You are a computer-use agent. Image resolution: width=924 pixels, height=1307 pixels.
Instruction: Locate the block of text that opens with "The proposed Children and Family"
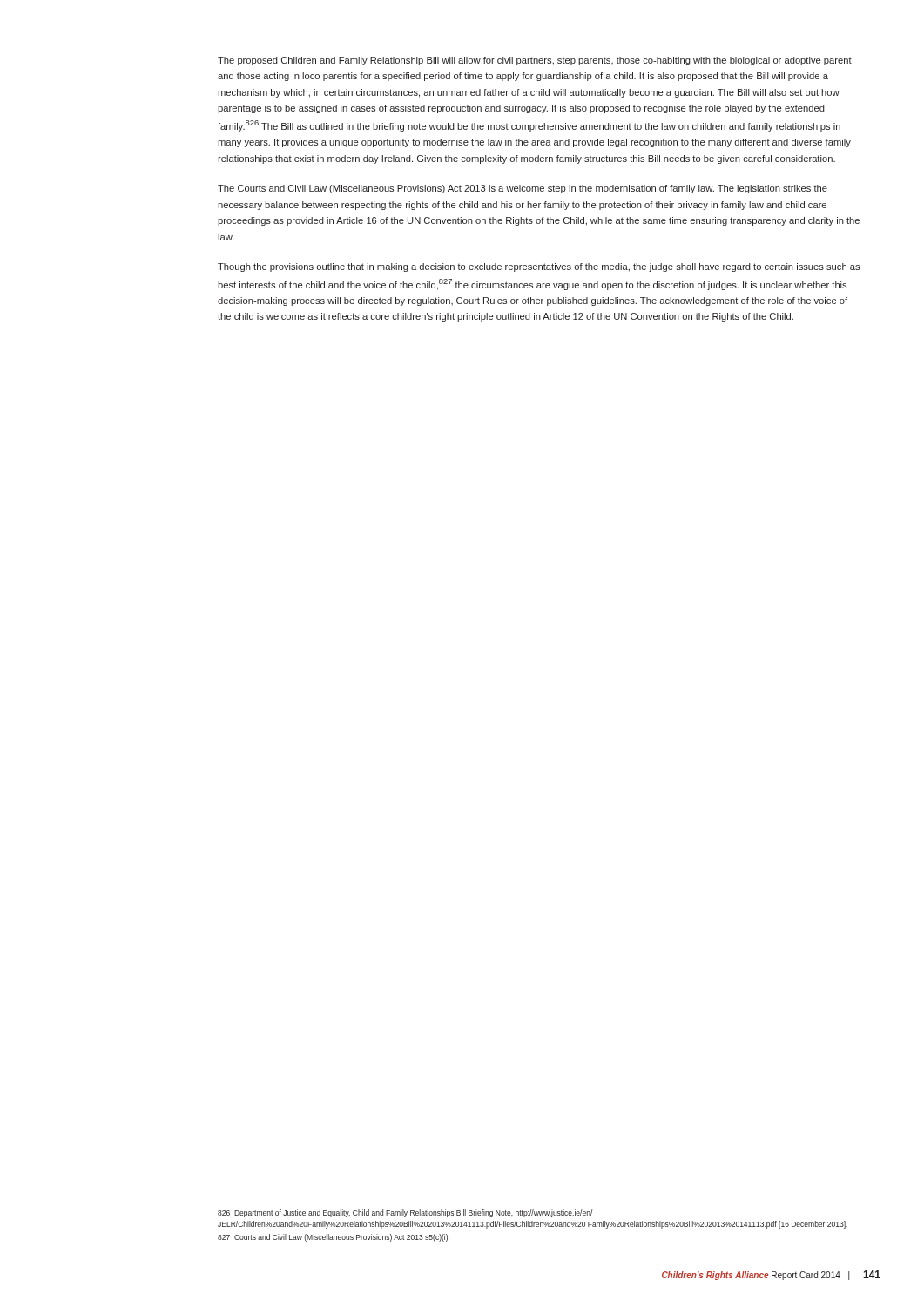[535, 109]
